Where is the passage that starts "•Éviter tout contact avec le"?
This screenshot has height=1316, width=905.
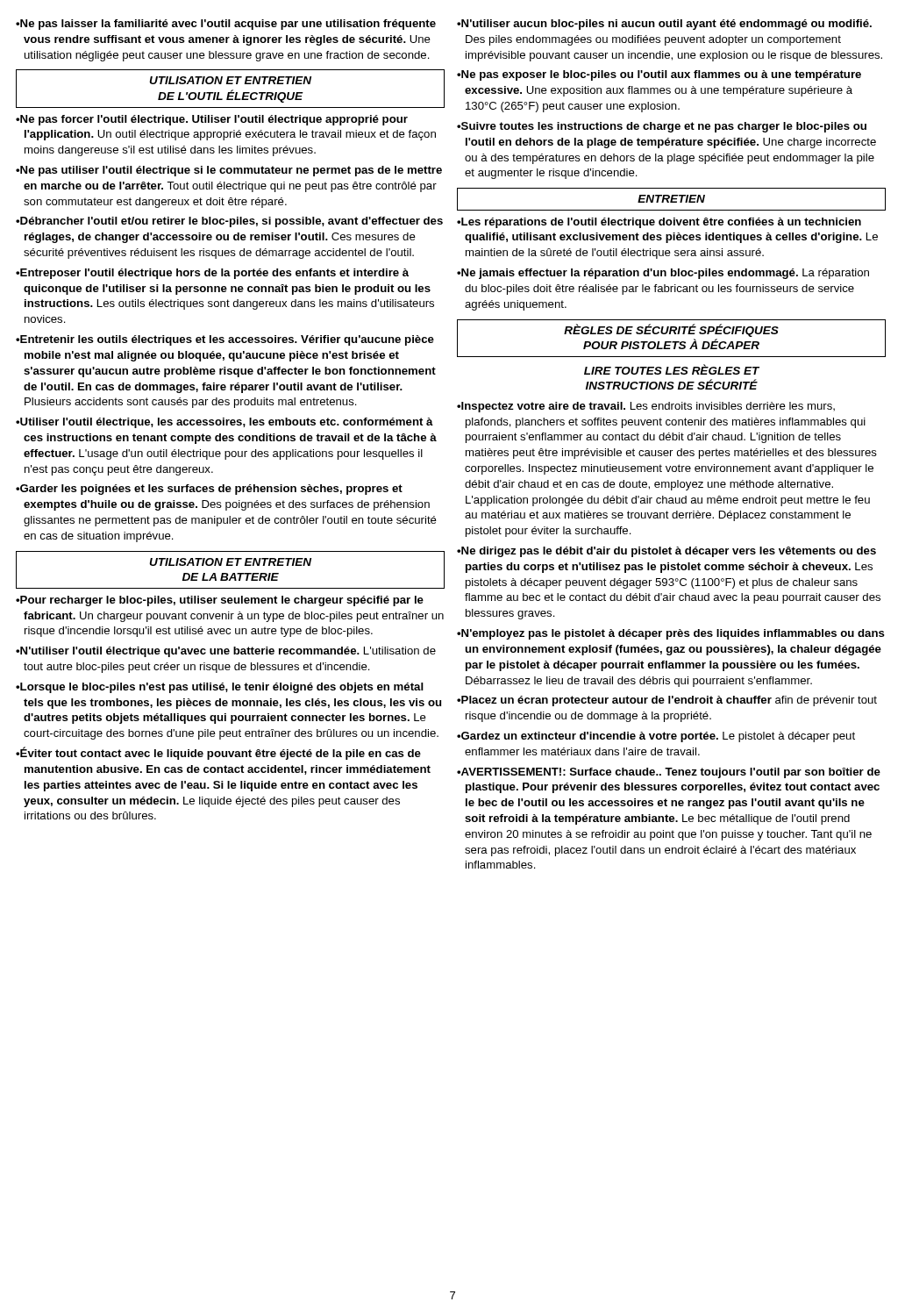[x=223, y=785]
